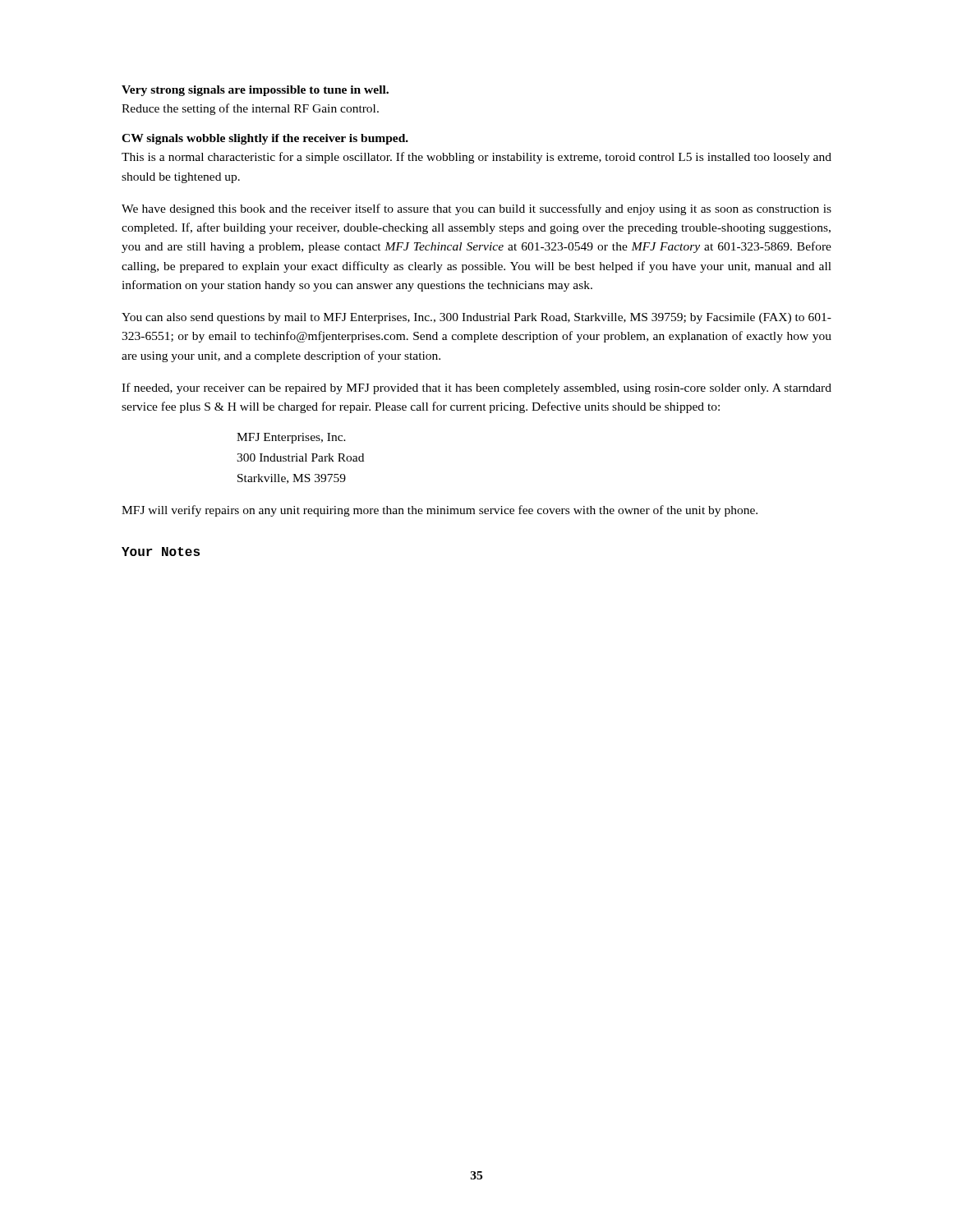Point to the block starting "If needed, your receiver can"
This screenshot has height=1232, width=953.
pyautogui.click(x=476, y=397)
